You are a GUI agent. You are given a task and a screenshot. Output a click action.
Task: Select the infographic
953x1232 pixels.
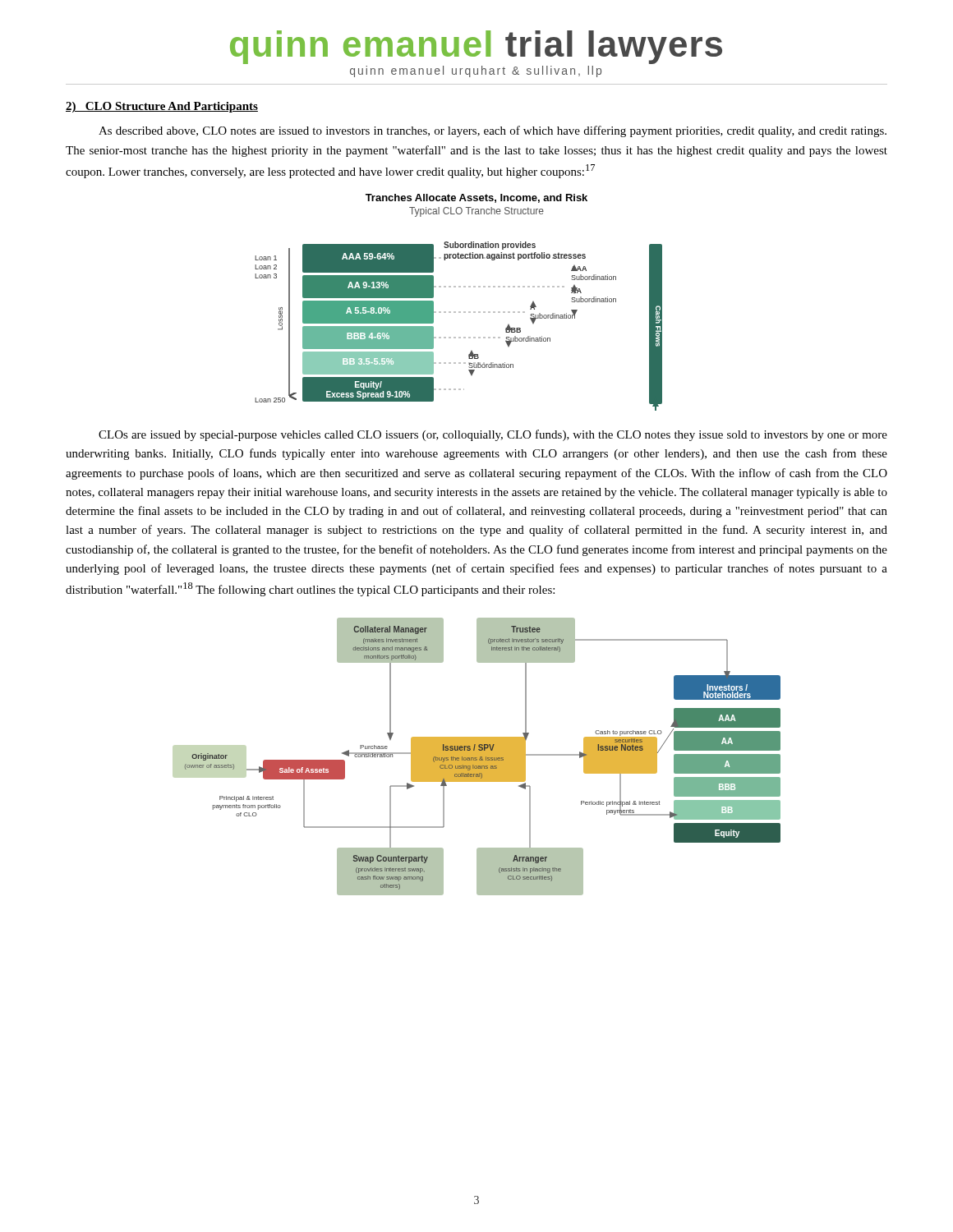click(476, 302)
